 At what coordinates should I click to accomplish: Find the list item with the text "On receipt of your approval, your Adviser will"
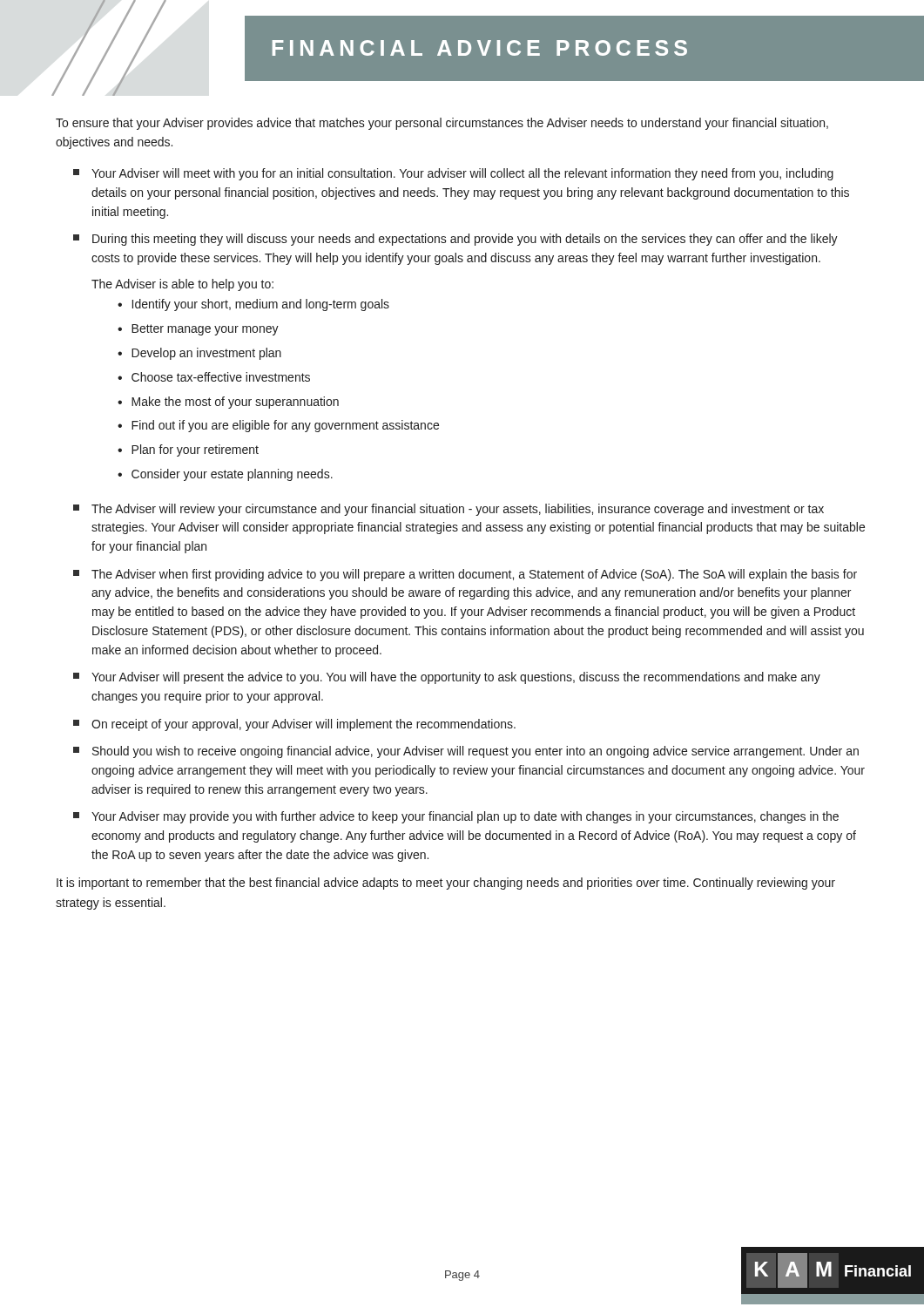pos(471,724)
